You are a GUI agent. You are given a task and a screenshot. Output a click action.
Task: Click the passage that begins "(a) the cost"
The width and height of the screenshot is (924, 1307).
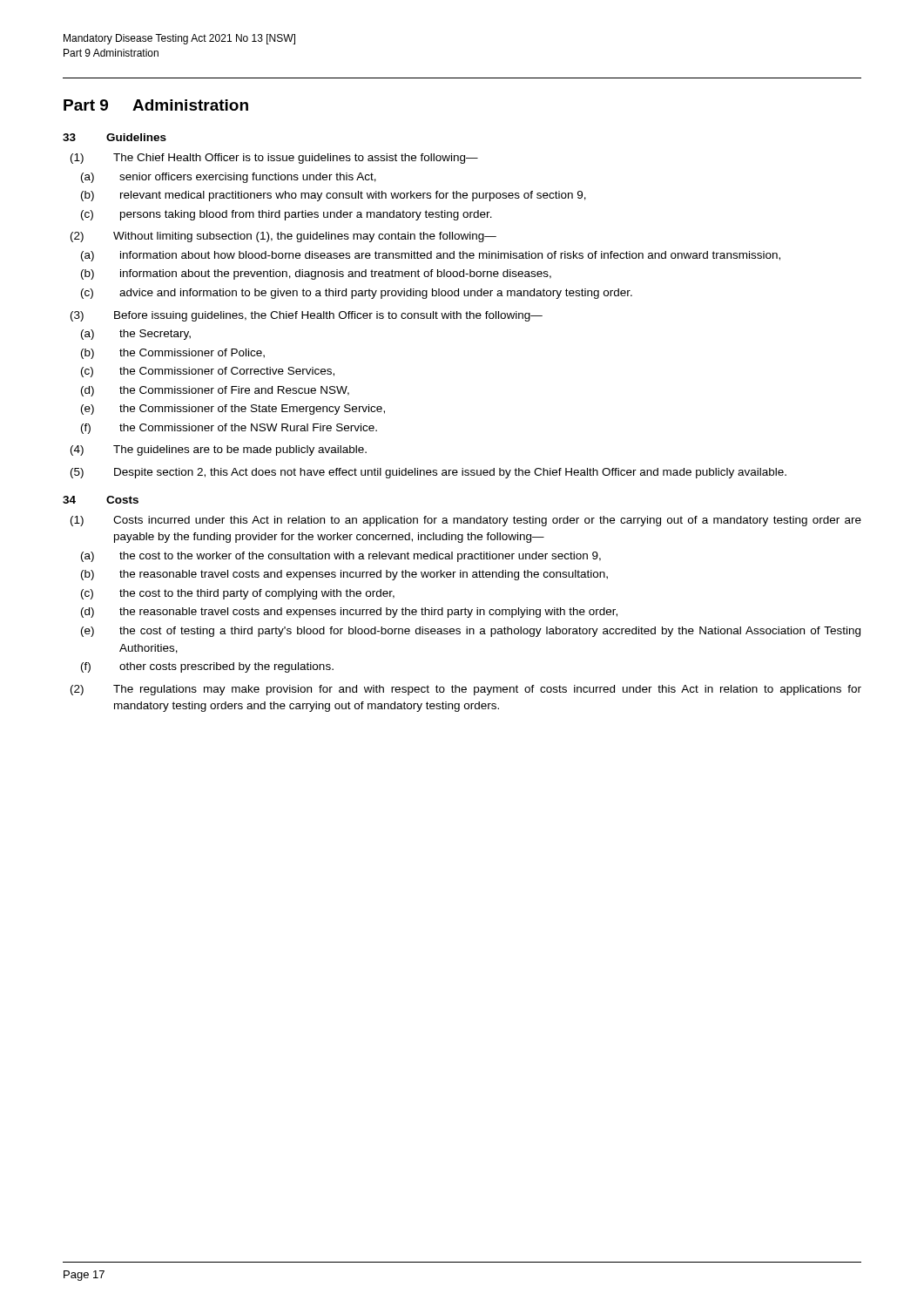tap(462, 555)
